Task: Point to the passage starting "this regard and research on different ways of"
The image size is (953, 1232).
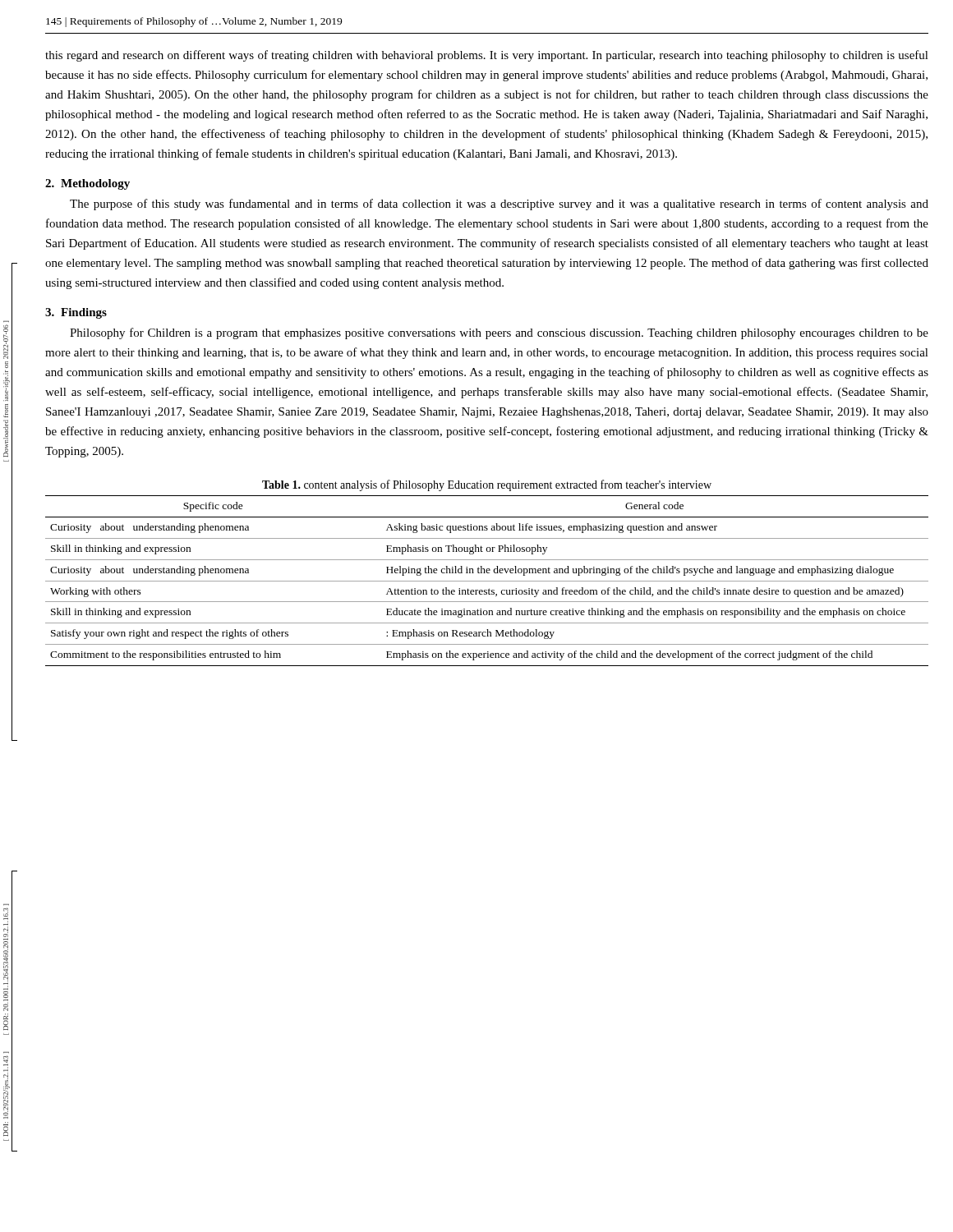Action: 487,104
